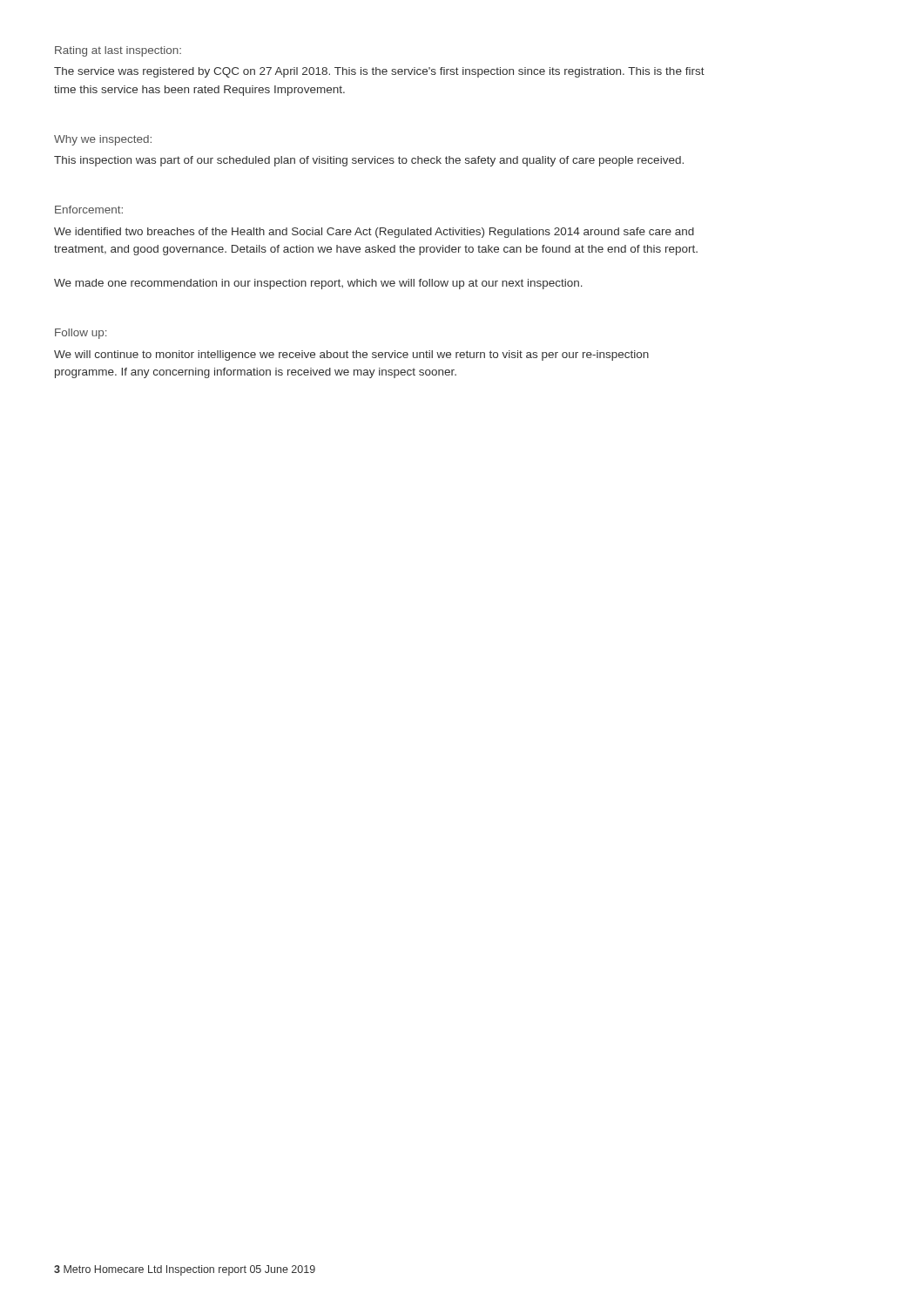Viewport: 924px width, 1307px height.
Task: Locate the passage starting "Rating at last inspection:"
Action: (381, 71)
